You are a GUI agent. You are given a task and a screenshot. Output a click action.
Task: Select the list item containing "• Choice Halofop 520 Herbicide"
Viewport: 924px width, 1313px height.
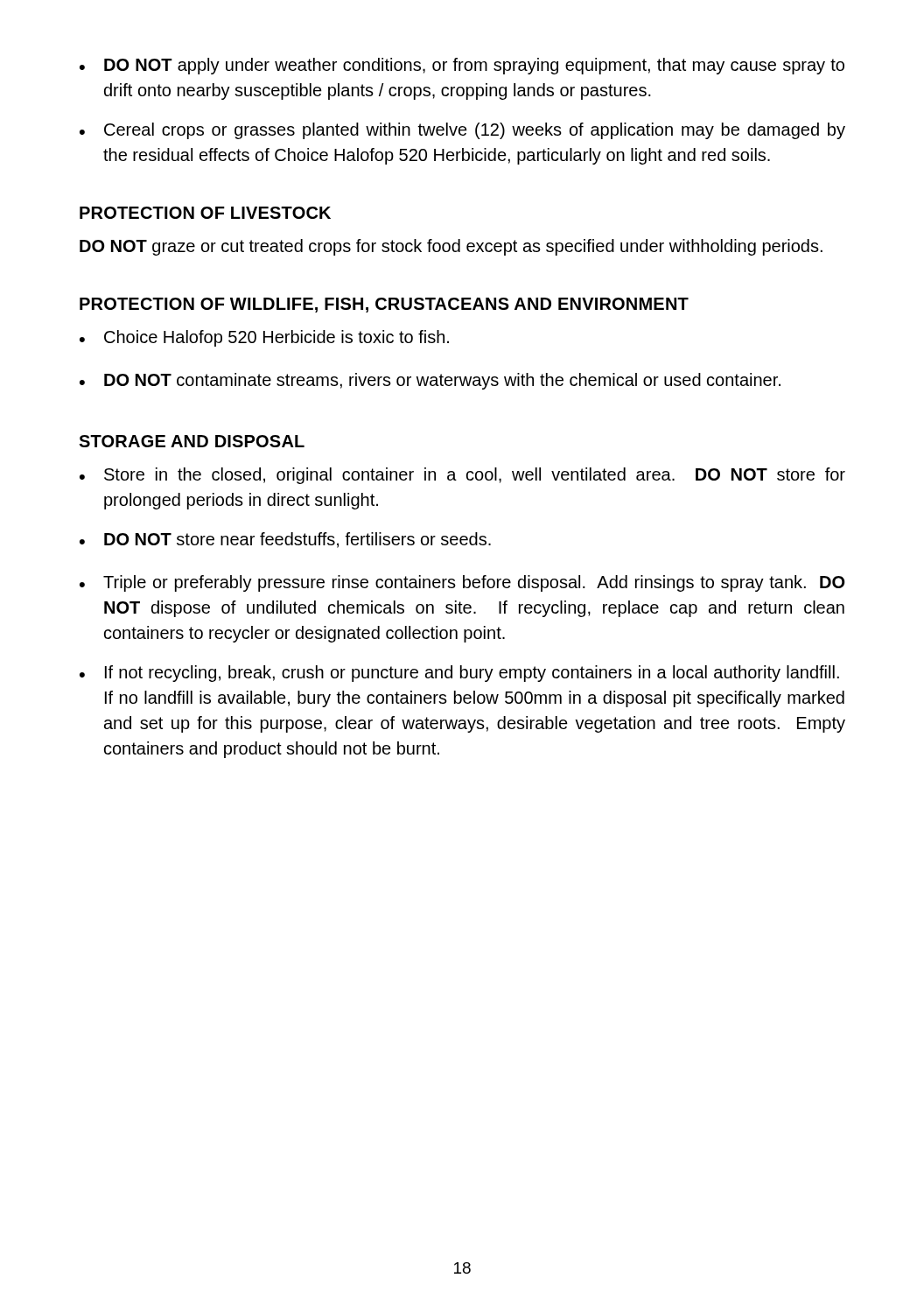coord(264,338)
